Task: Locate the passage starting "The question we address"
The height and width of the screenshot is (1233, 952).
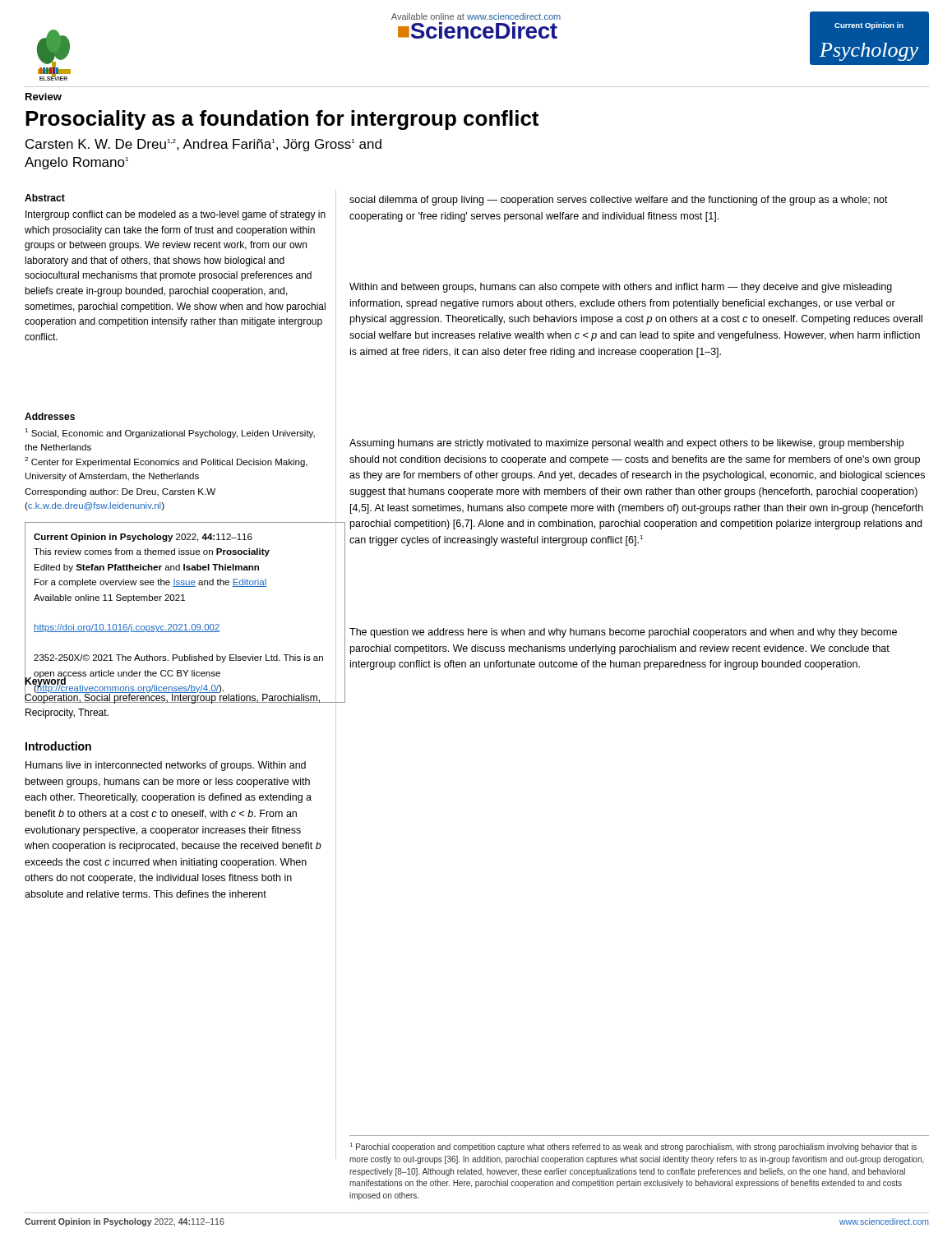Action: 623,648
